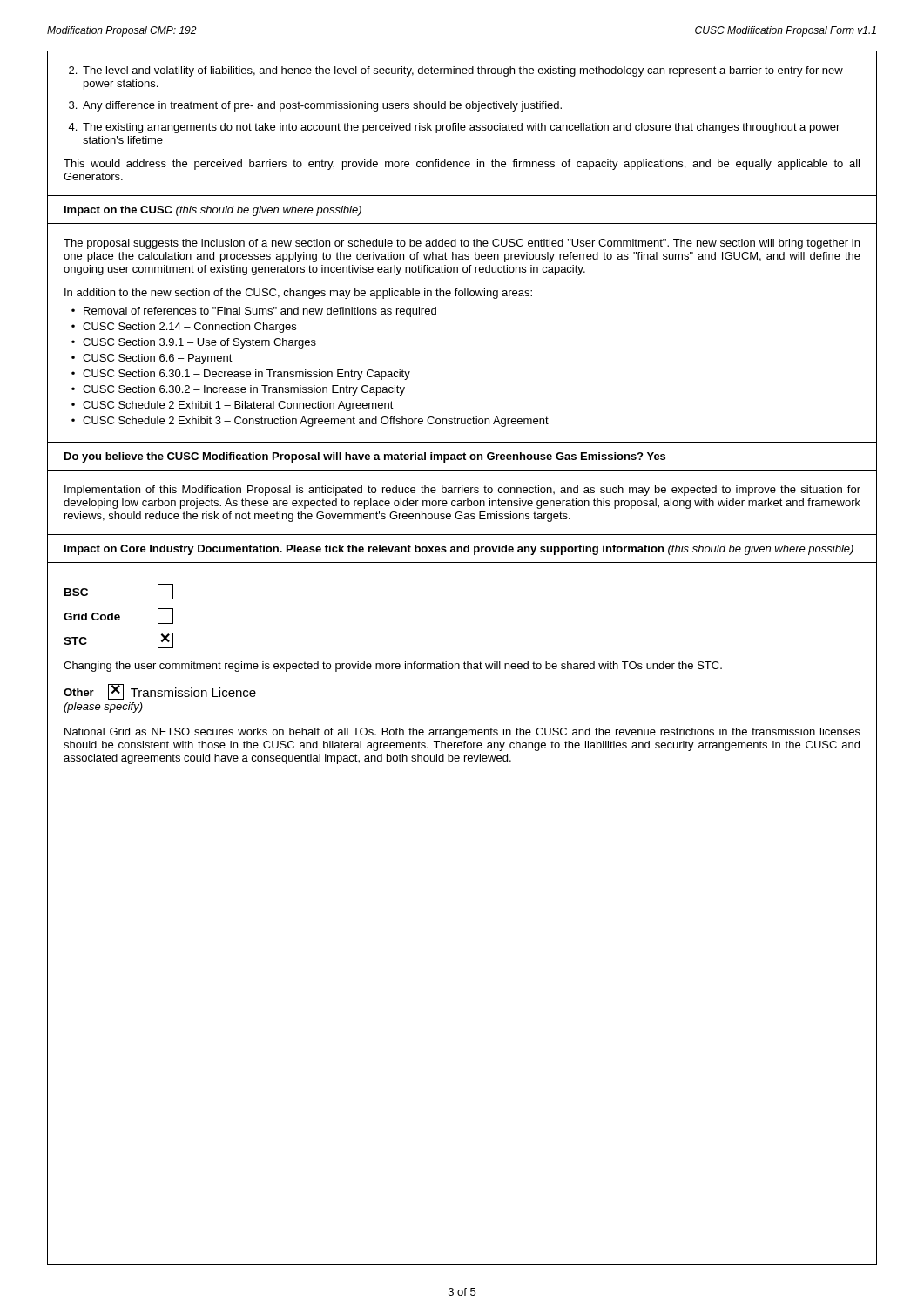Locate the text block with the text "In addition to the new section of"

coord(462,292)
